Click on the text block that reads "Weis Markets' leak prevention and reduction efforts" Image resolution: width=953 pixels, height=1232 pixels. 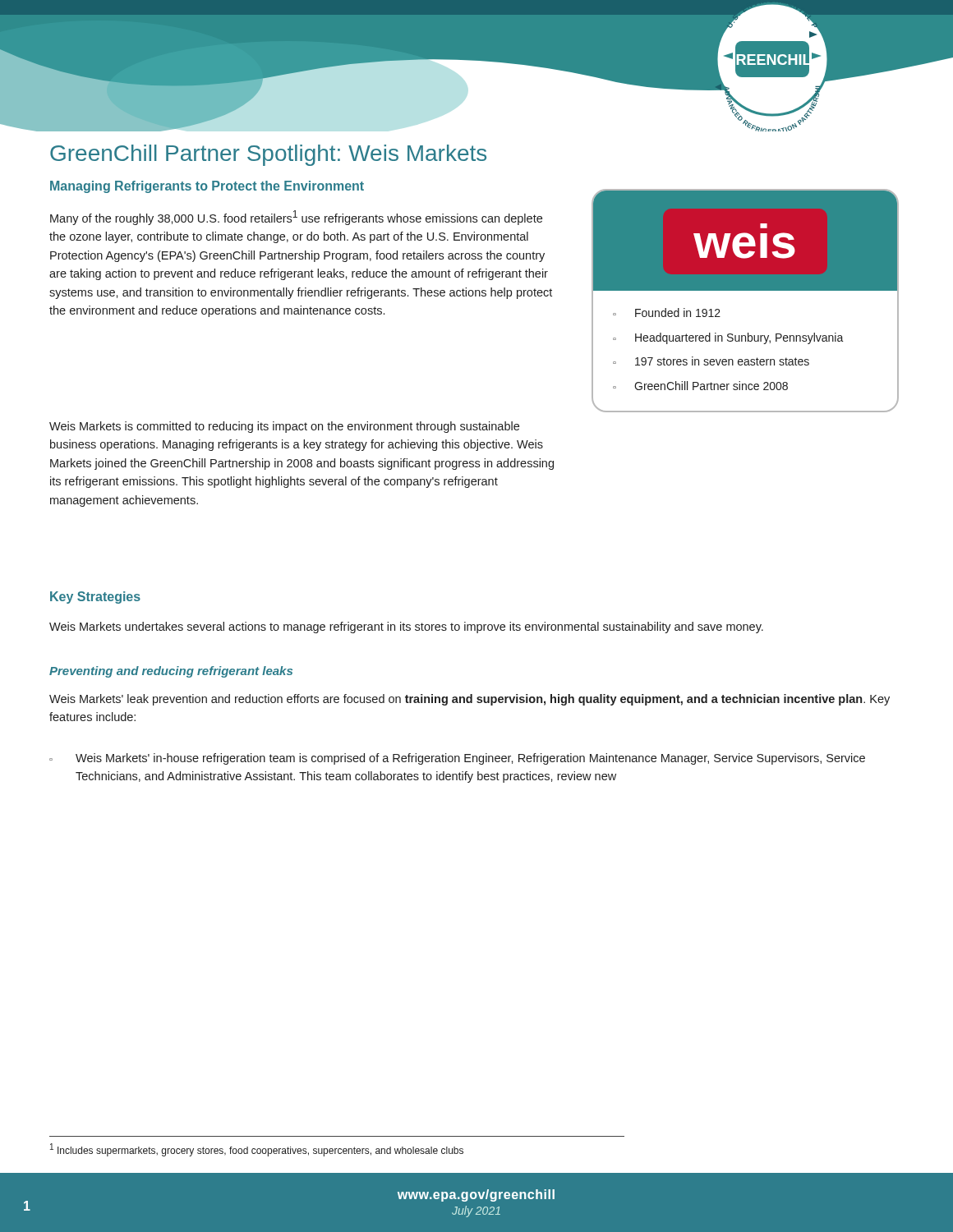click(470, 708)
